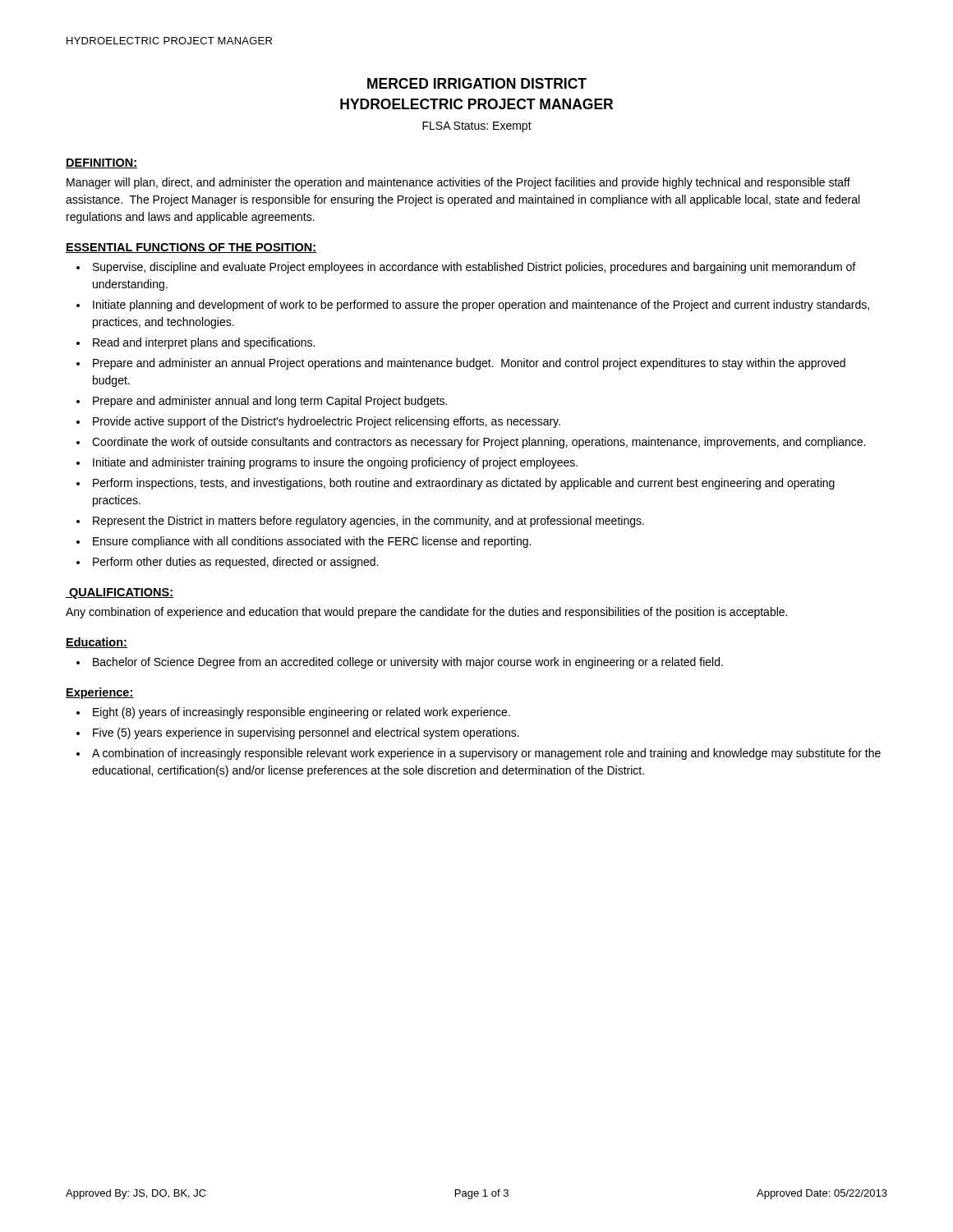Click on the list item that says "Eight (8) years of increasingly"

click(x=301, y=712)
